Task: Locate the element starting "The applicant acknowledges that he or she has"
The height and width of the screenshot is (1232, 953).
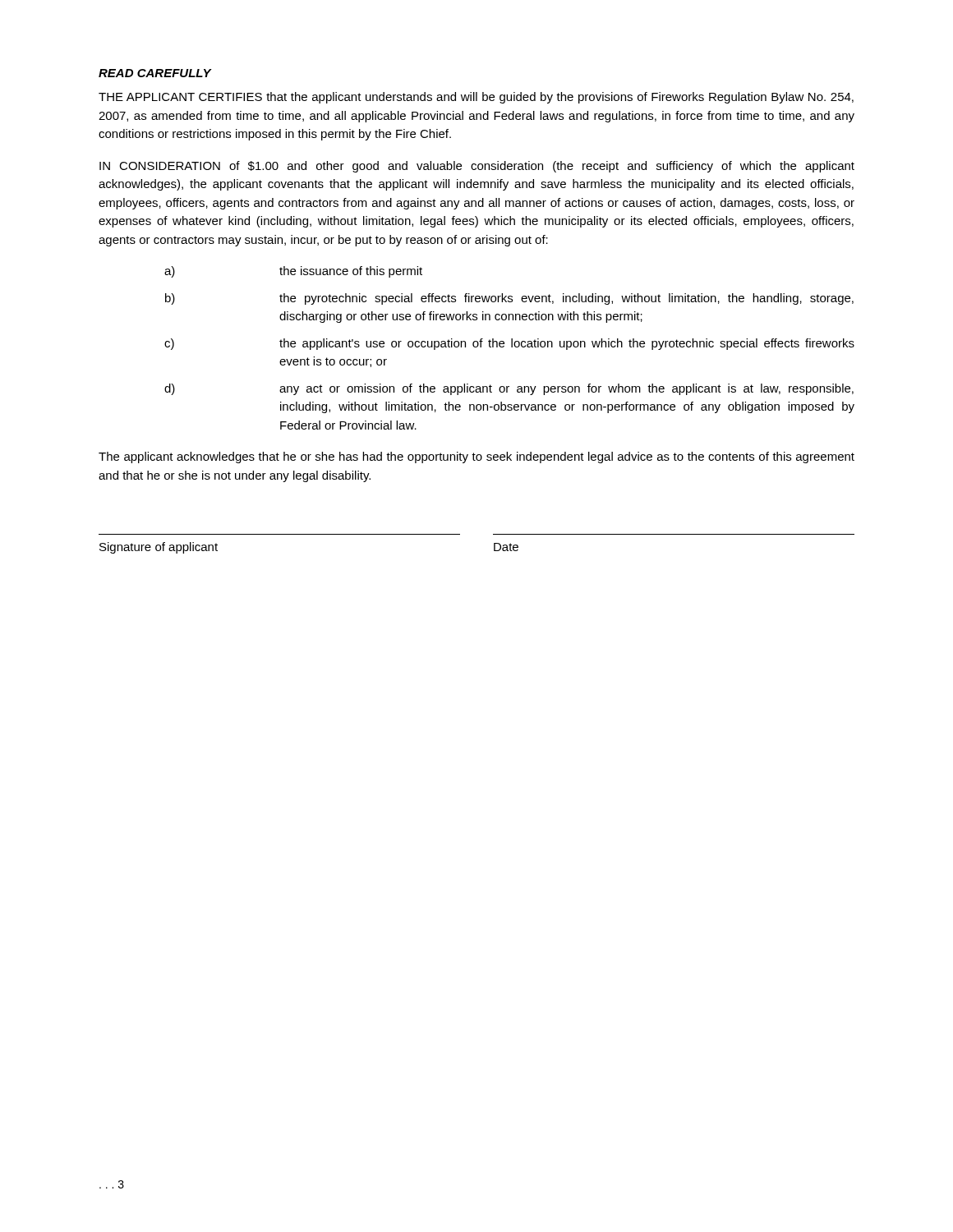Action: coord(476,466)
